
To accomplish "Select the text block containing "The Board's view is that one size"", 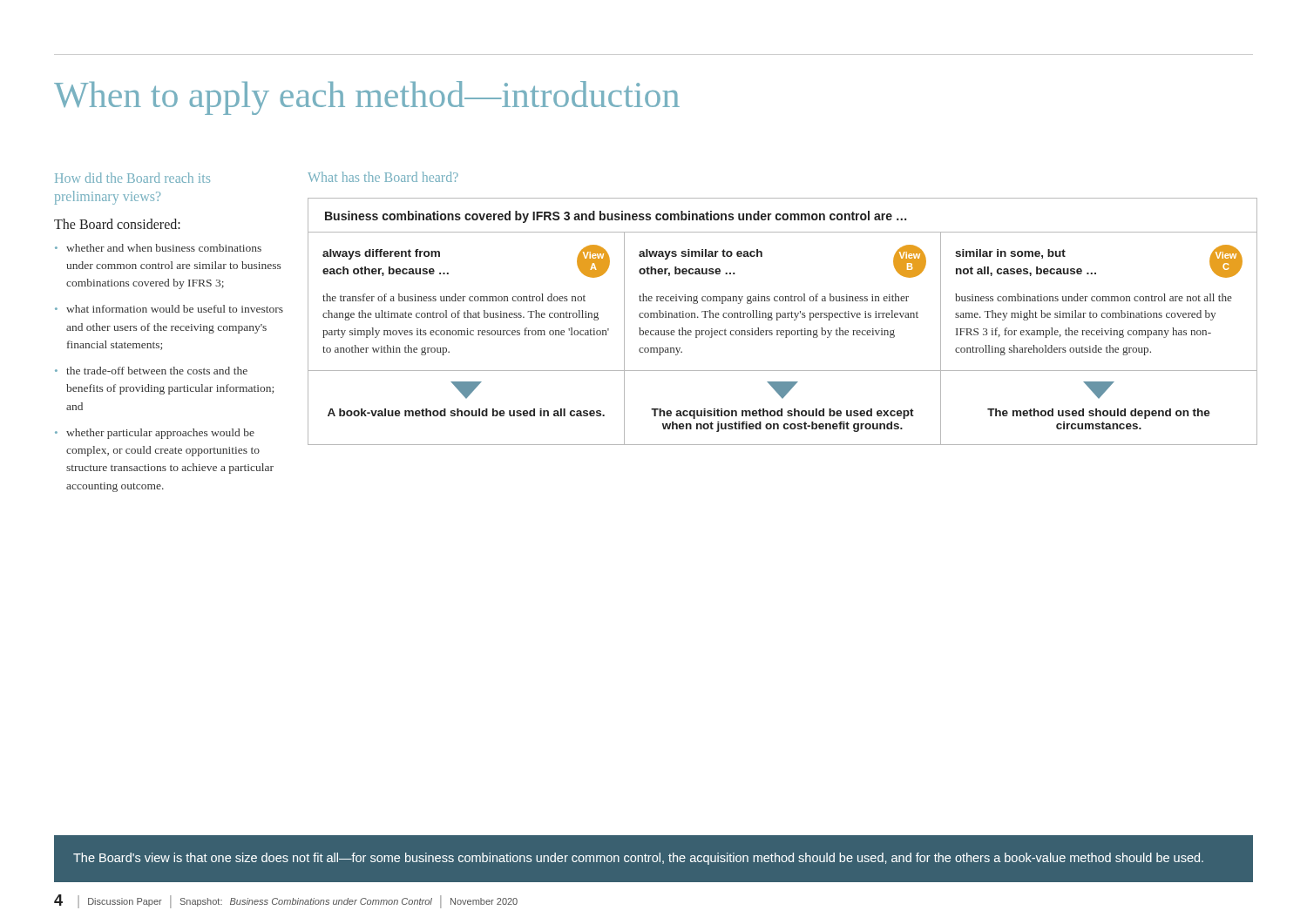I will point(639,858).
